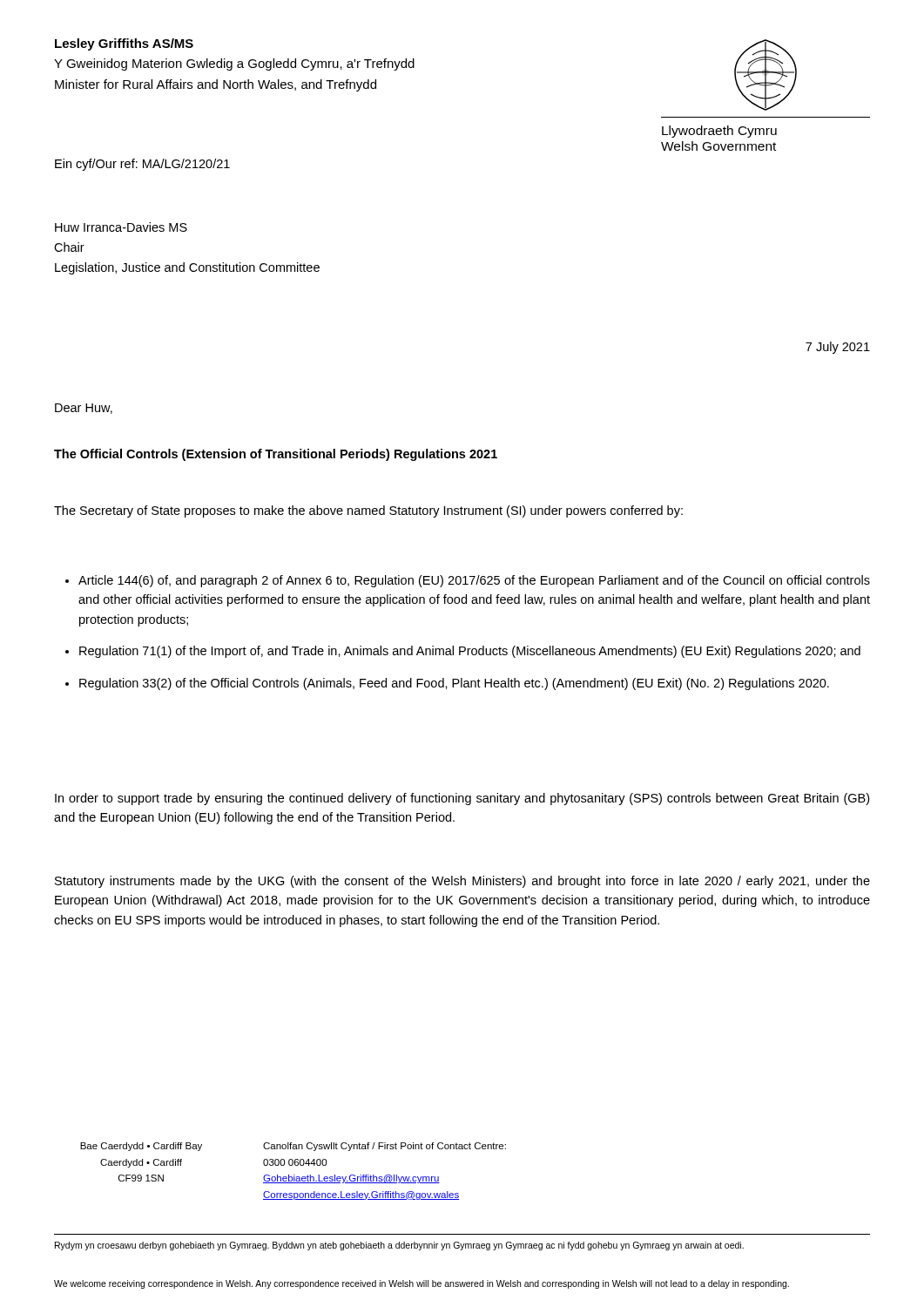Point to the block starting "Dear Huw,"
The height and width of the screenshot is (1307, 924).
pyautogui.click(x=83, y=408)
